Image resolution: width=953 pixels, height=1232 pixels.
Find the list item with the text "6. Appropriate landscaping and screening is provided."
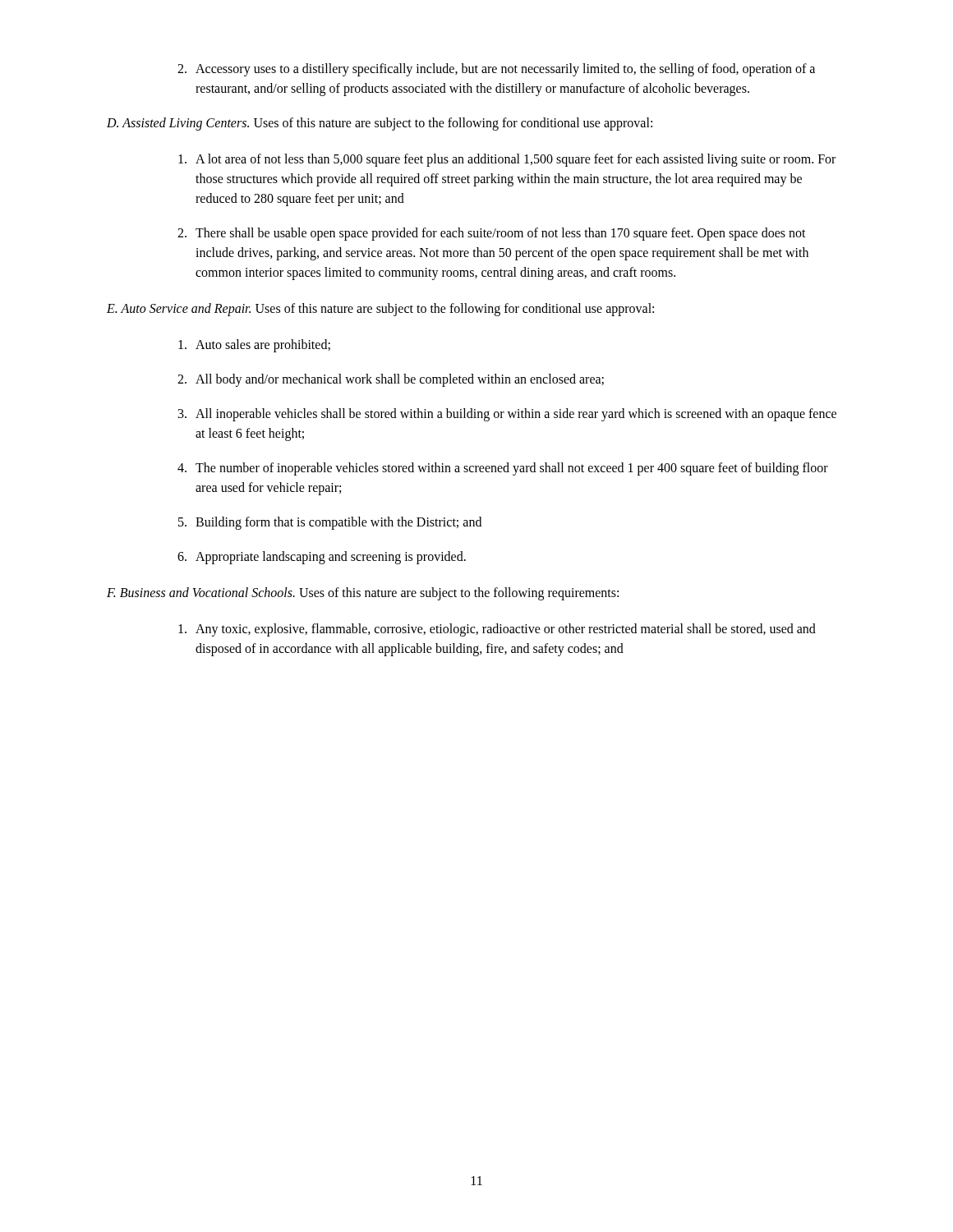coord(322,558)
